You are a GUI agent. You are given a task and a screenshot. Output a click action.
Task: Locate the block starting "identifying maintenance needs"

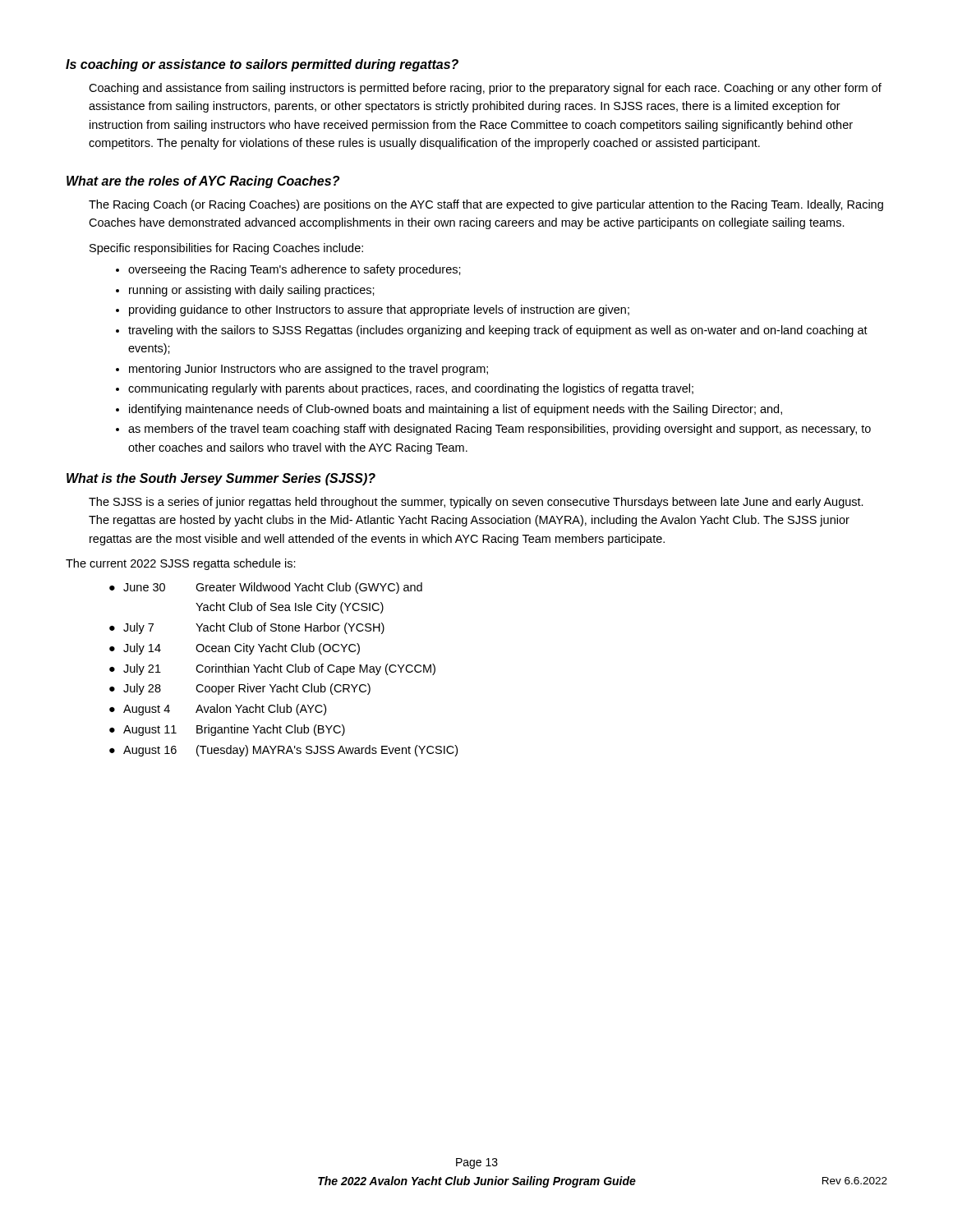pos(508,409)
